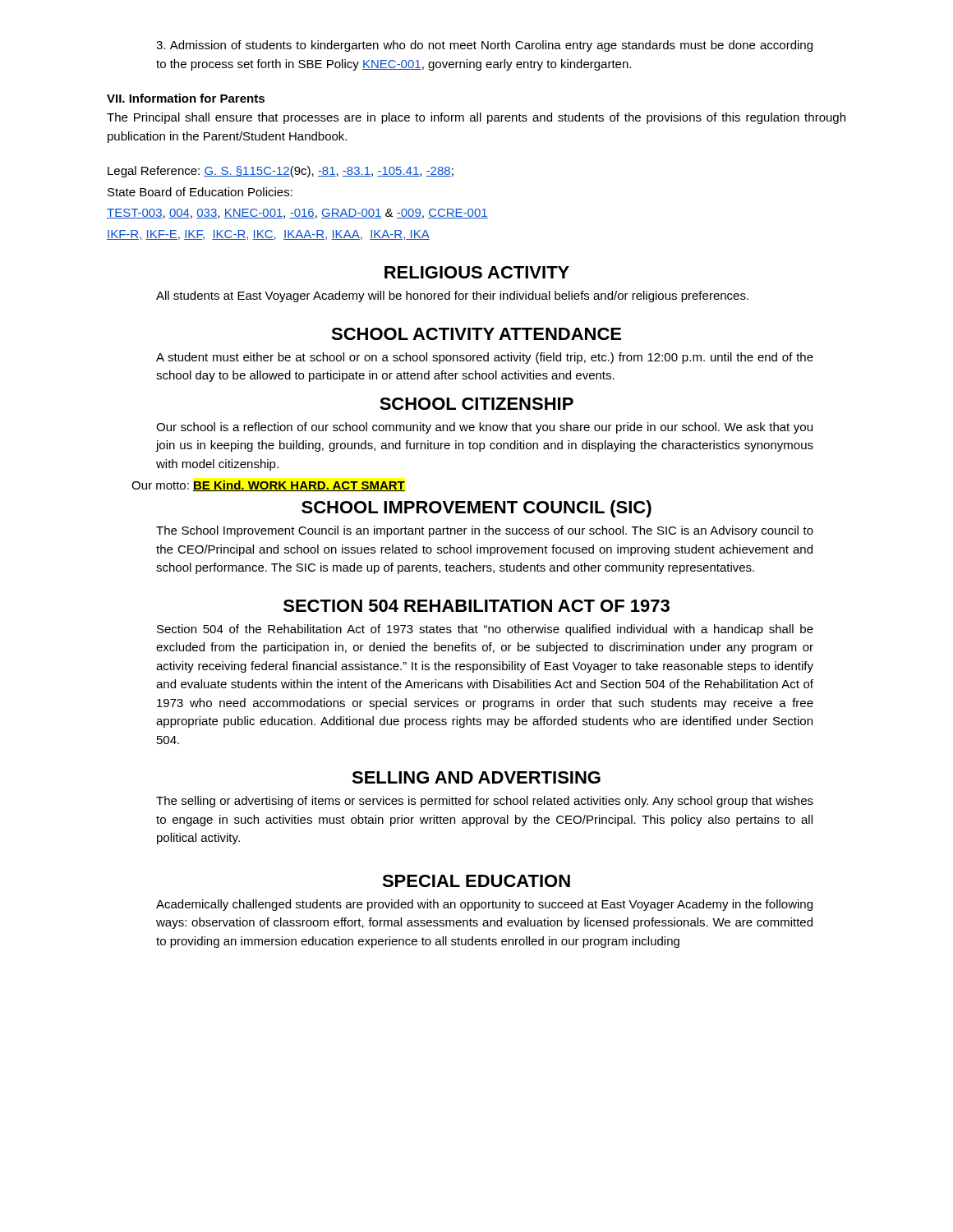Locate the title that reads "SCHOOL ACTIVITY ATTENDANCE"
This screenshot has height=1232, width=953.
[476, 333]
